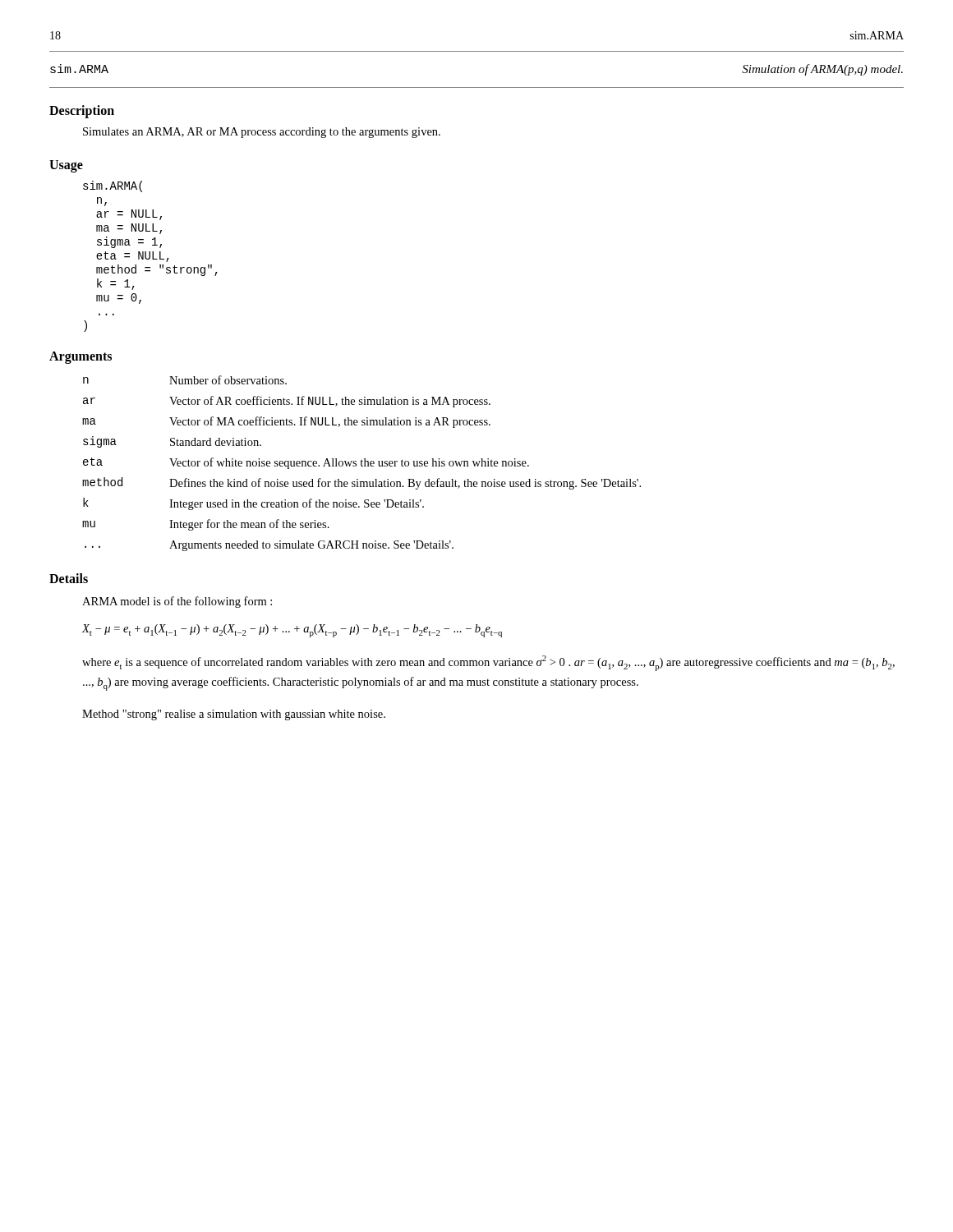The width and height of the screenshot is (953, 1232).
Task: Find the block on this page that starts "sim.ARMA( n, ar ="
Action: (x=151, y=256)
